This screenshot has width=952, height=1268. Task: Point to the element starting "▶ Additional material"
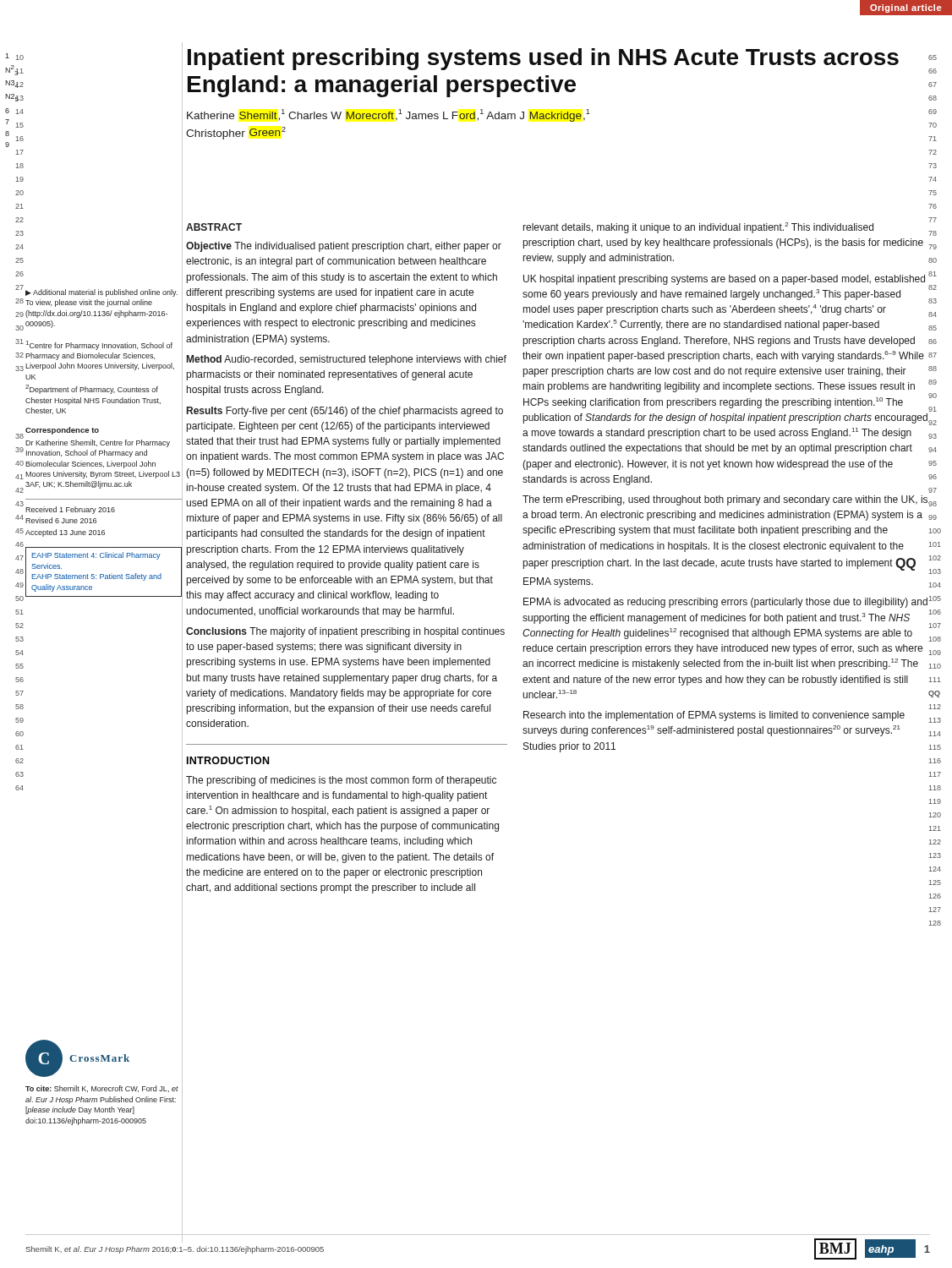[102, 308]
